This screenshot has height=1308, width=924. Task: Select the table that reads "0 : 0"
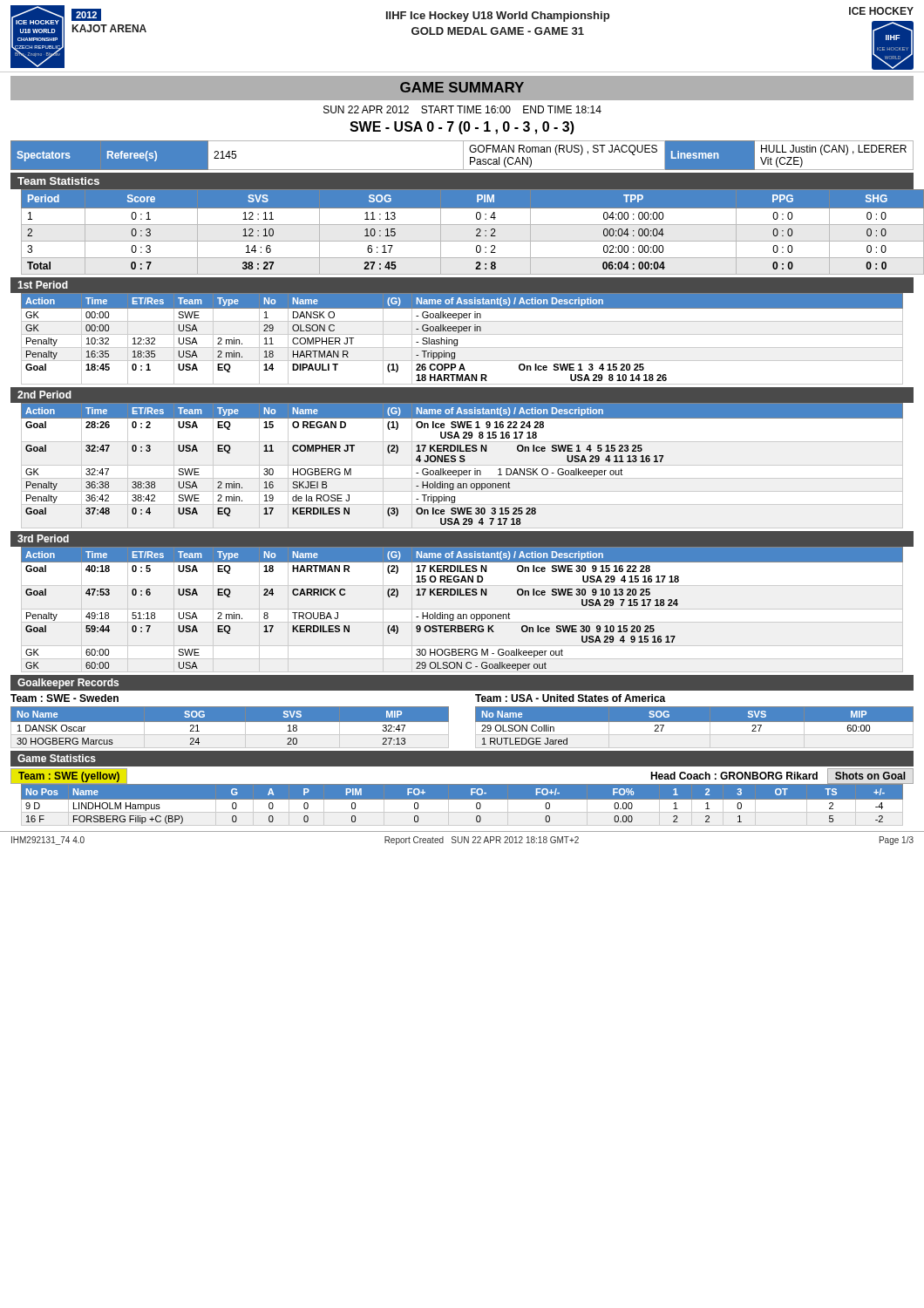coord(462,232)
